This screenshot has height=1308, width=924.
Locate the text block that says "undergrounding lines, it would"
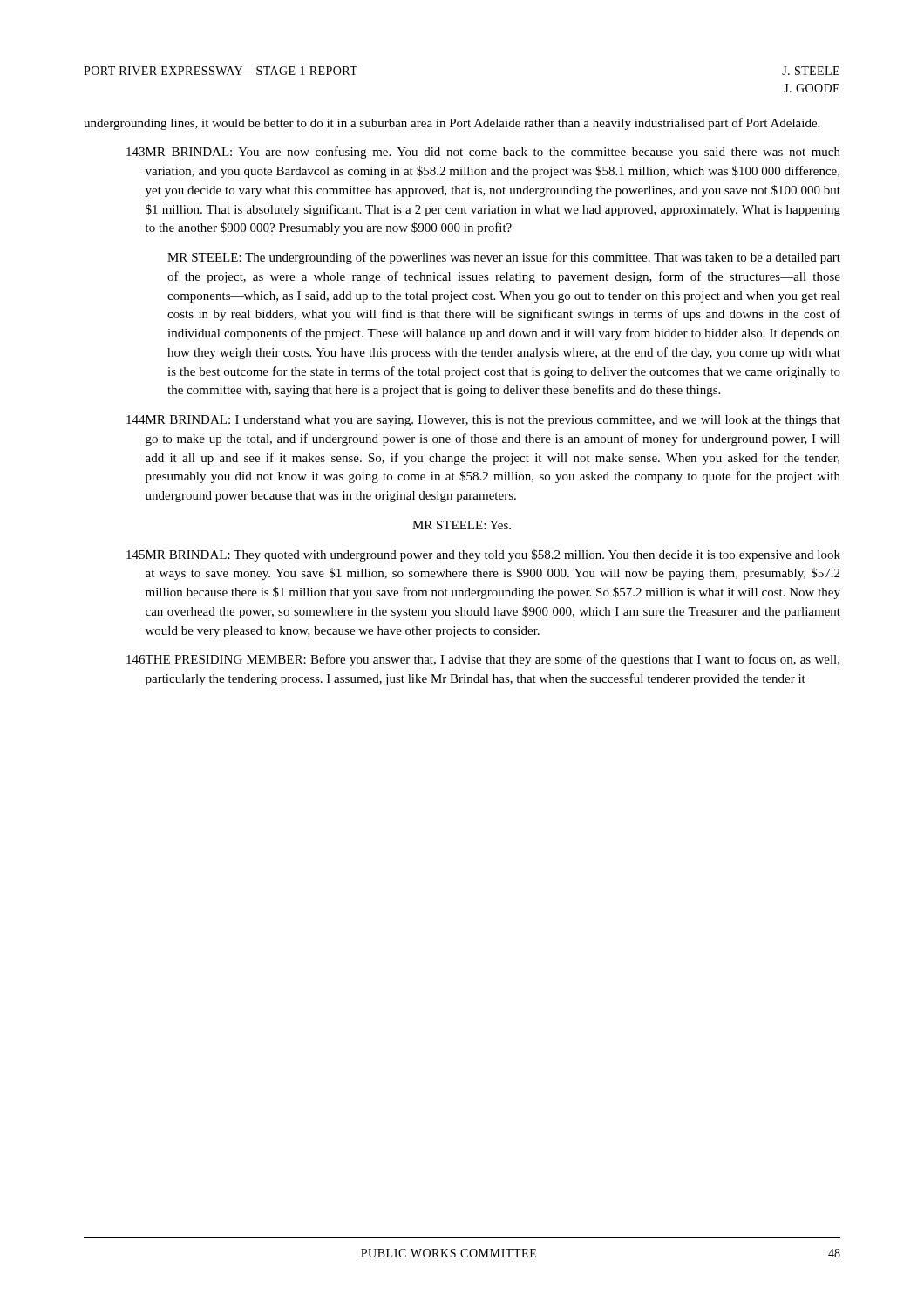[452, 123]
